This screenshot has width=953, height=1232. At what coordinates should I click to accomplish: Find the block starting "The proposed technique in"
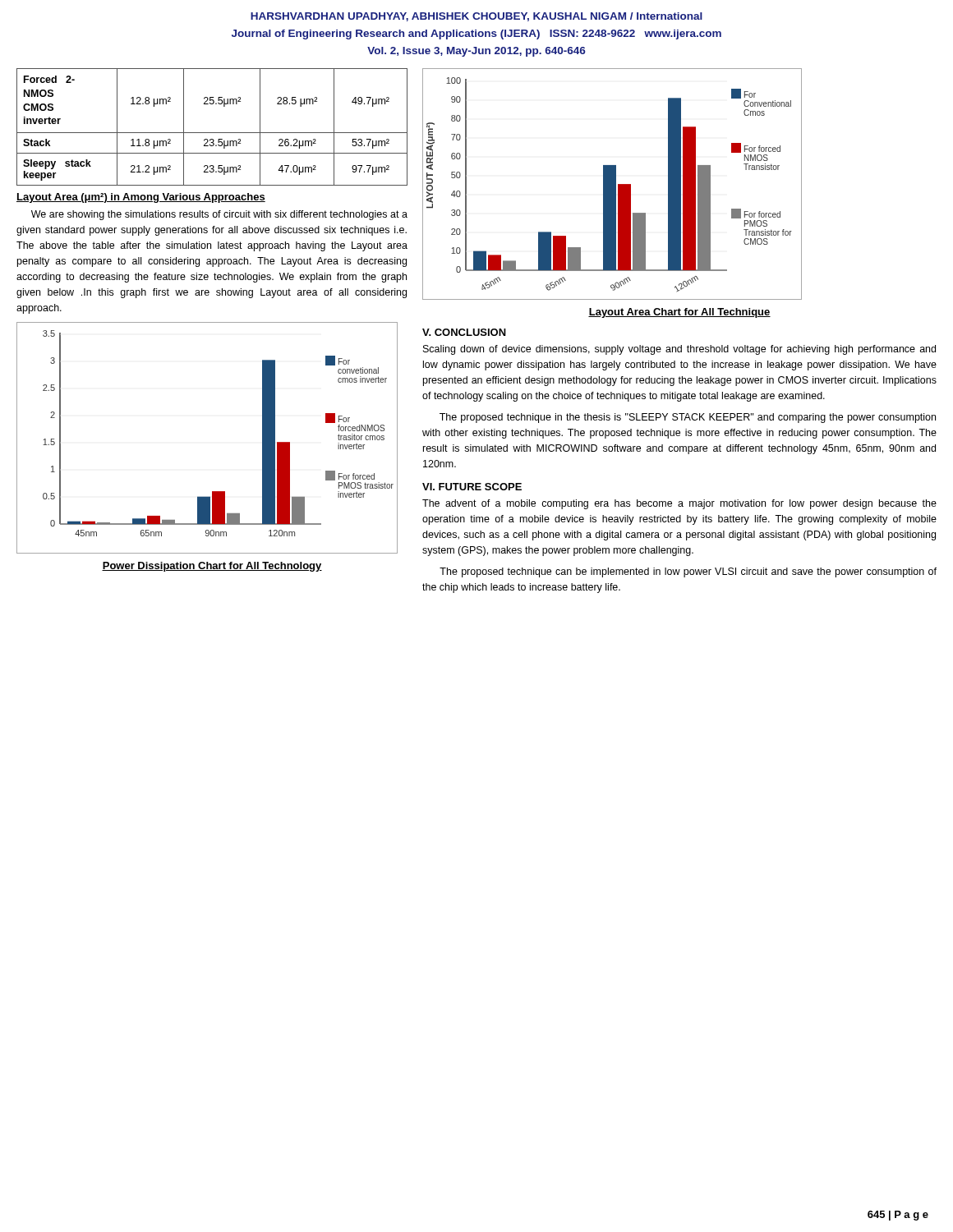(x=679, y=440)
